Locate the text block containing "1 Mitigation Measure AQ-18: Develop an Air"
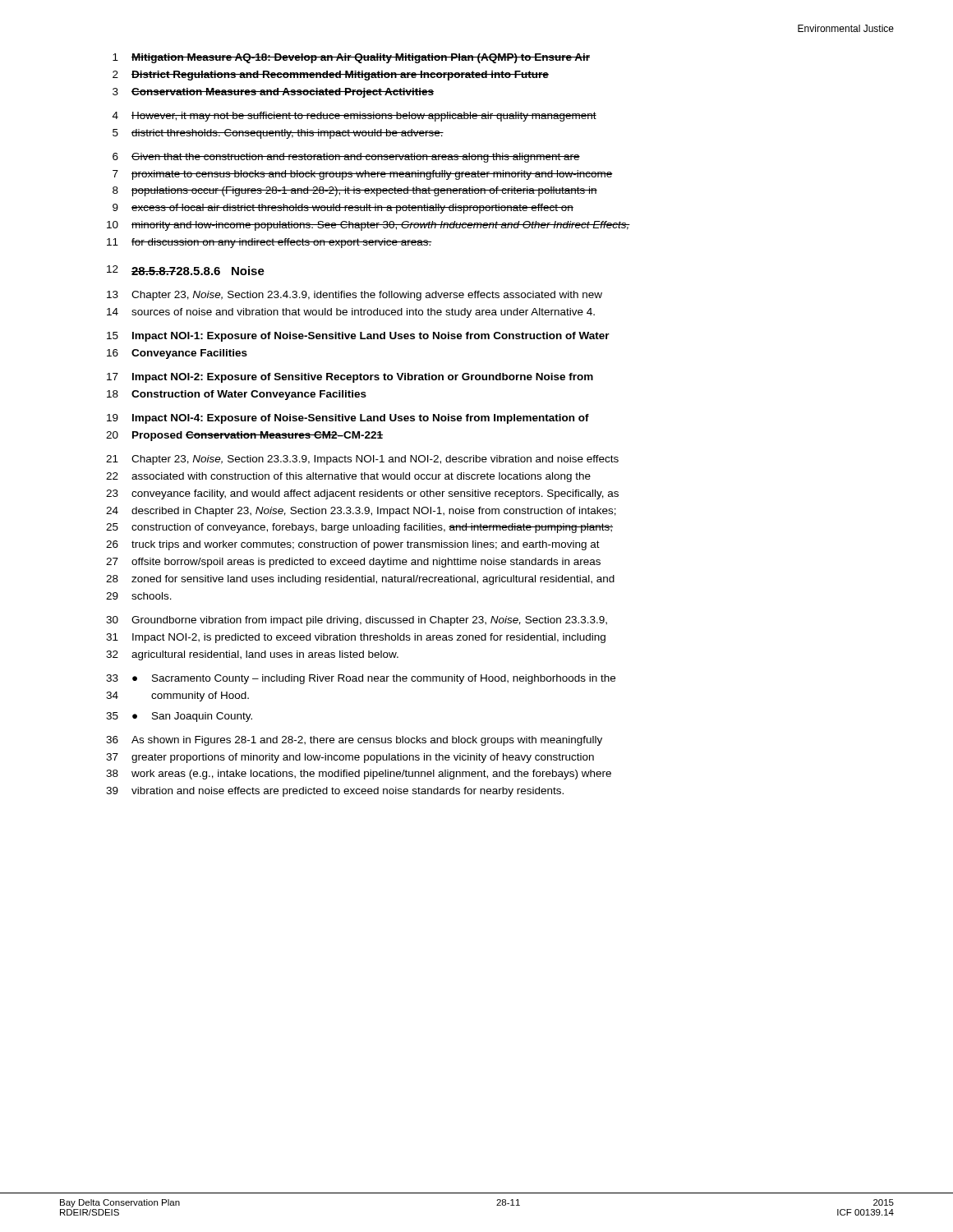The width and height of the screenshot is (953, 1232). tap(491, 75)
